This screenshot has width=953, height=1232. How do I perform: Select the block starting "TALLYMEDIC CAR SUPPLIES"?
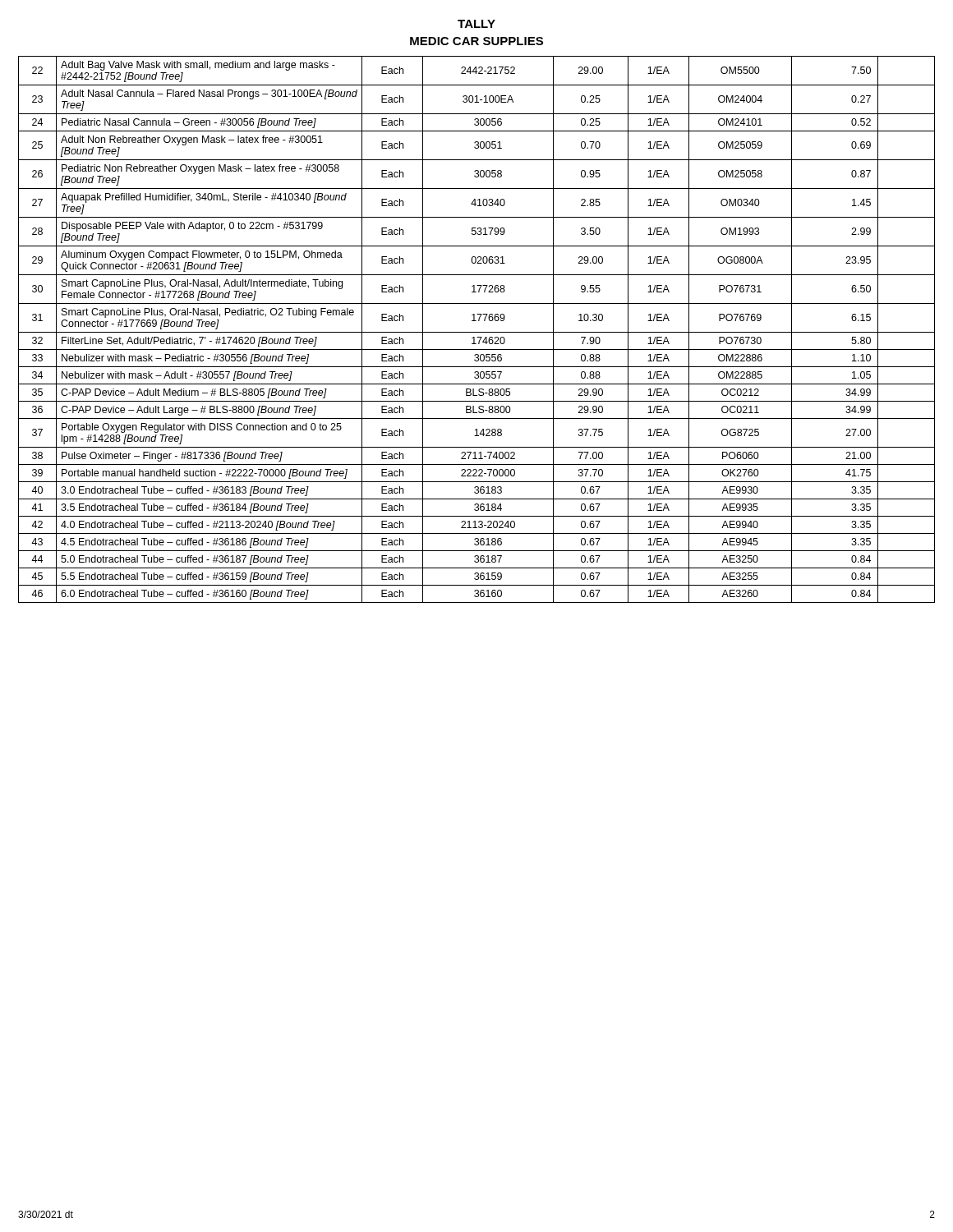pyautogui.click(x=476, y=32)
